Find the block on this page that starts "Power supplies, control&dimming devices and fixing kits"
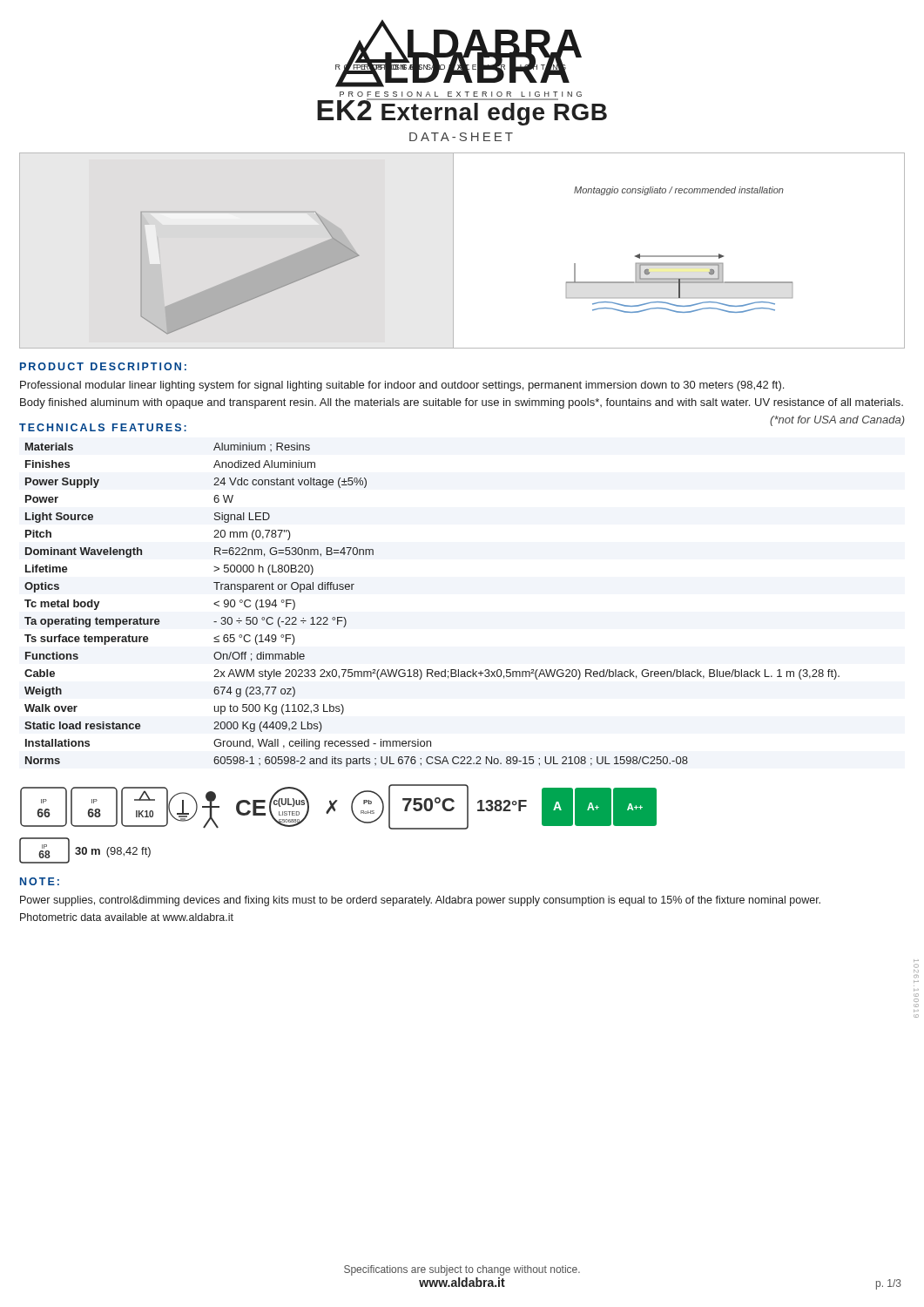924x1307 pixels. click(420, 909)
